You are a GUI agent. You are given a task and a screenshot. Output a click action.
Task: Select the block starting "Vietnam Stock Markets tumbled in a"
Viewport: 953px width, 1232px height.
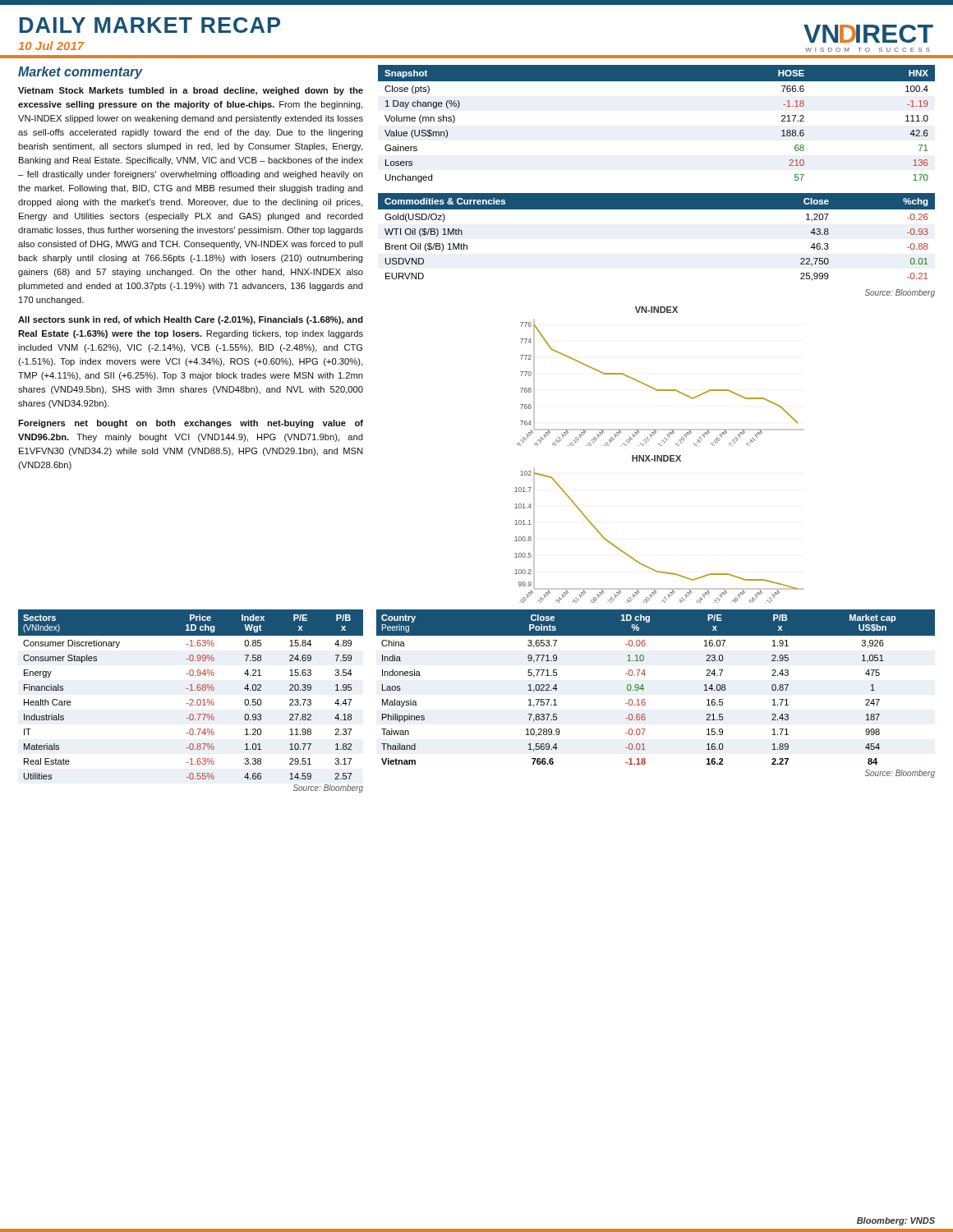(x=191, y=195)
